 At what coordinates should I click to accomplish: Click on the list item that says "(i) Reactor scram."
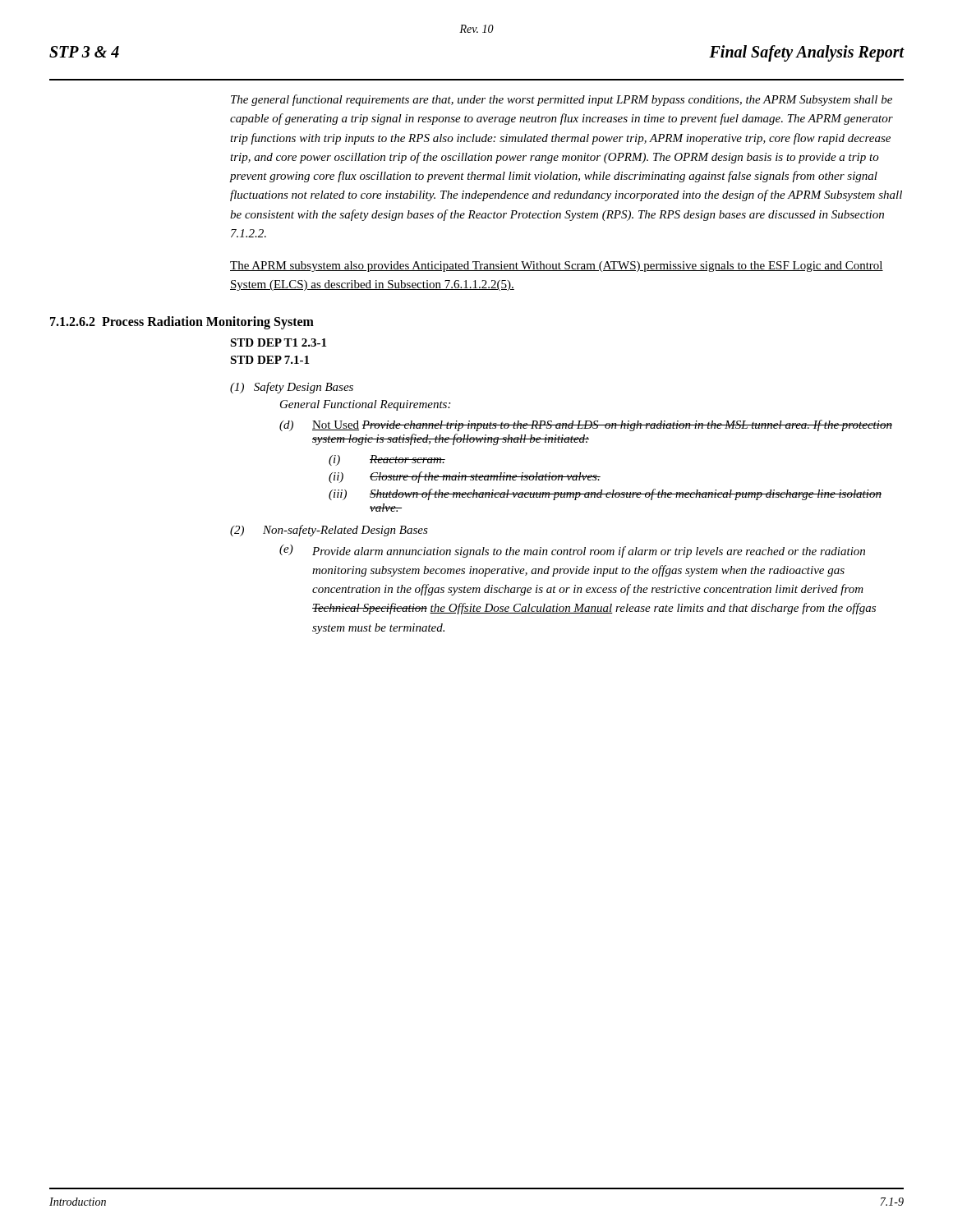pos(387,459)
